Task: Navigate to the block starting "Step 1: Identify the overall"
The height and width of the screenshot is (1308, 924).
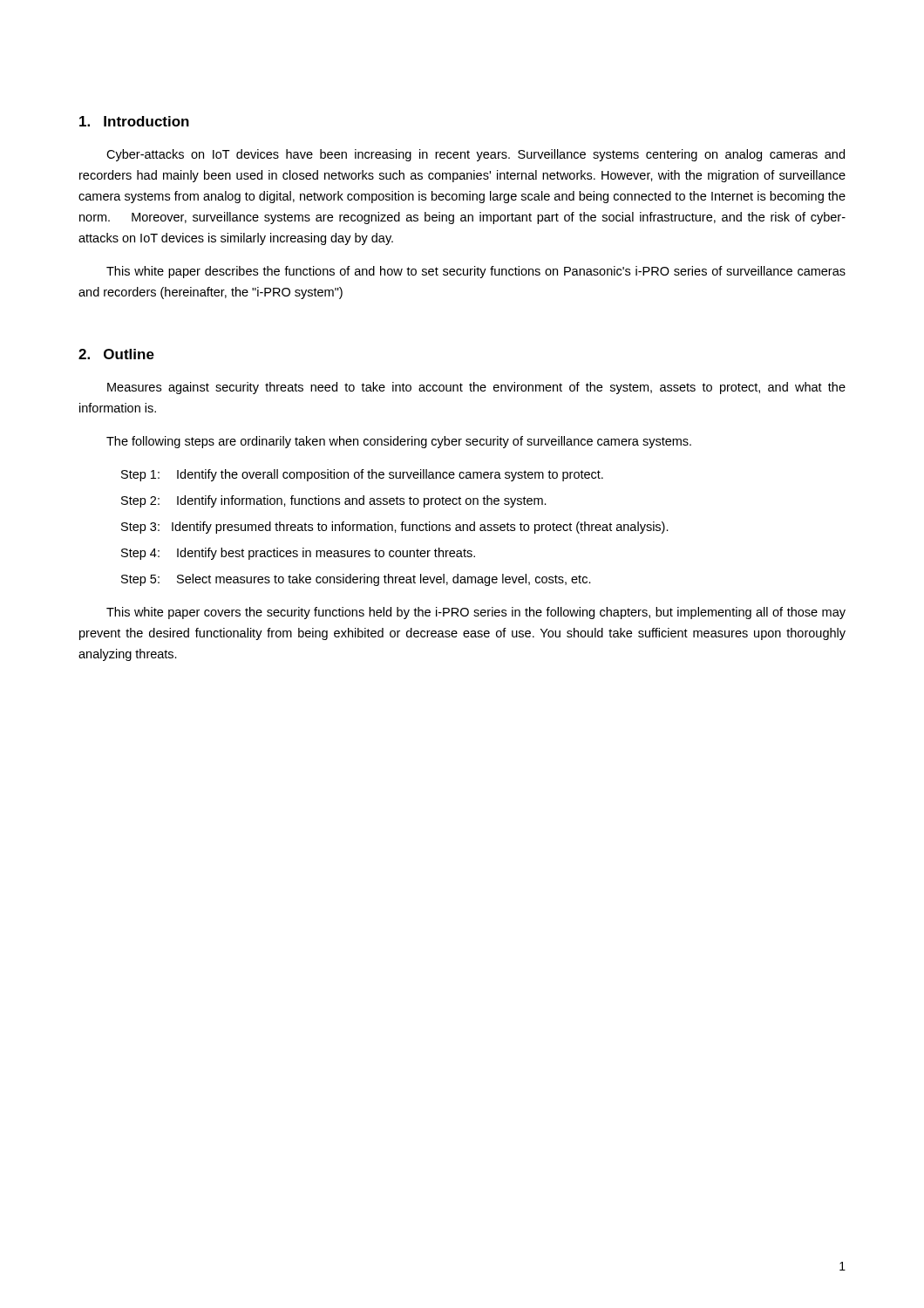Action: click(x=362, y=475)
